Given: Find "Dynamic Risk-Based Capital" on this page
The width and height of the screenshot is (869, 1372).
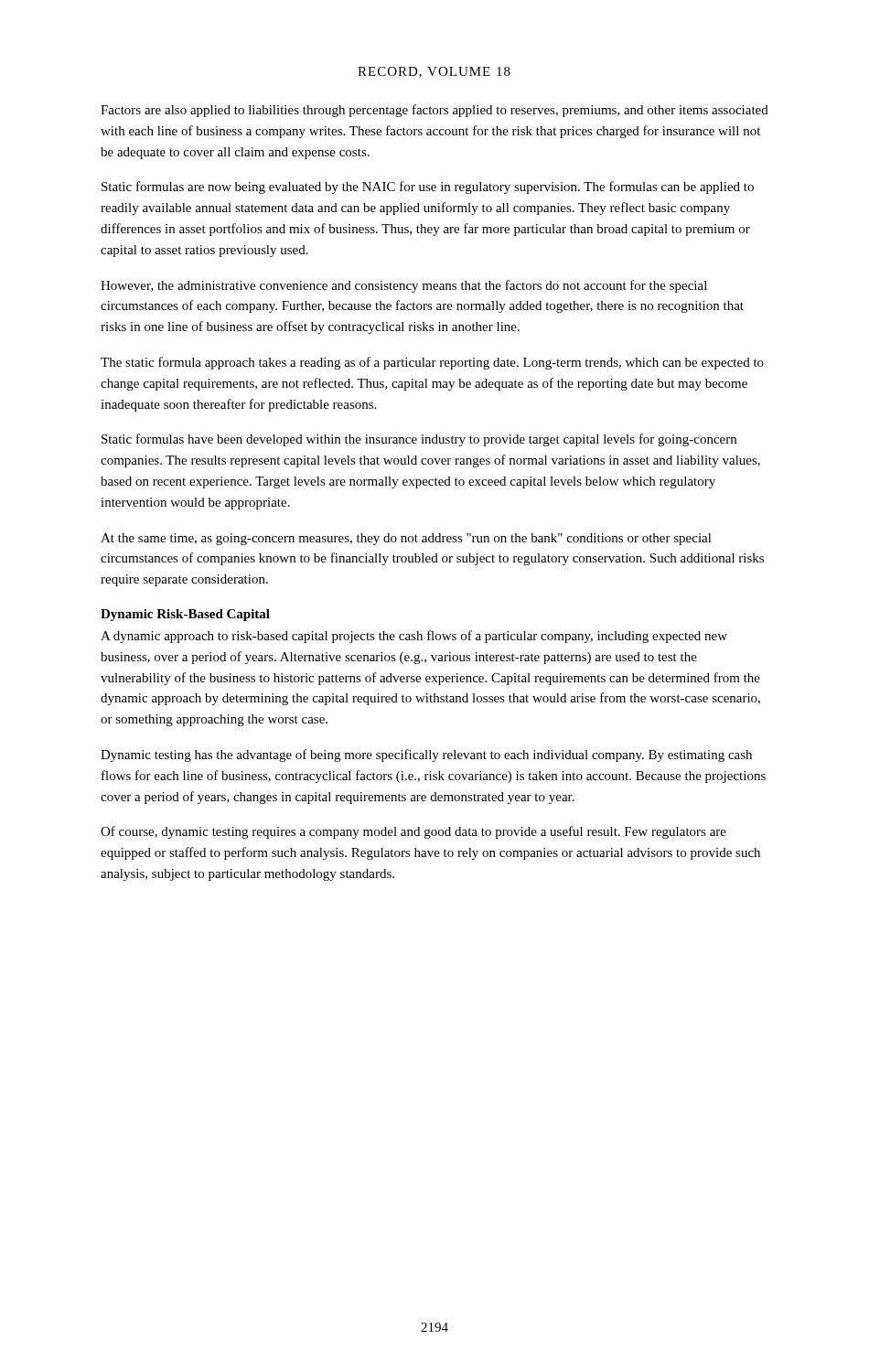Looking at the screenshot, I should tap(185, 614).
